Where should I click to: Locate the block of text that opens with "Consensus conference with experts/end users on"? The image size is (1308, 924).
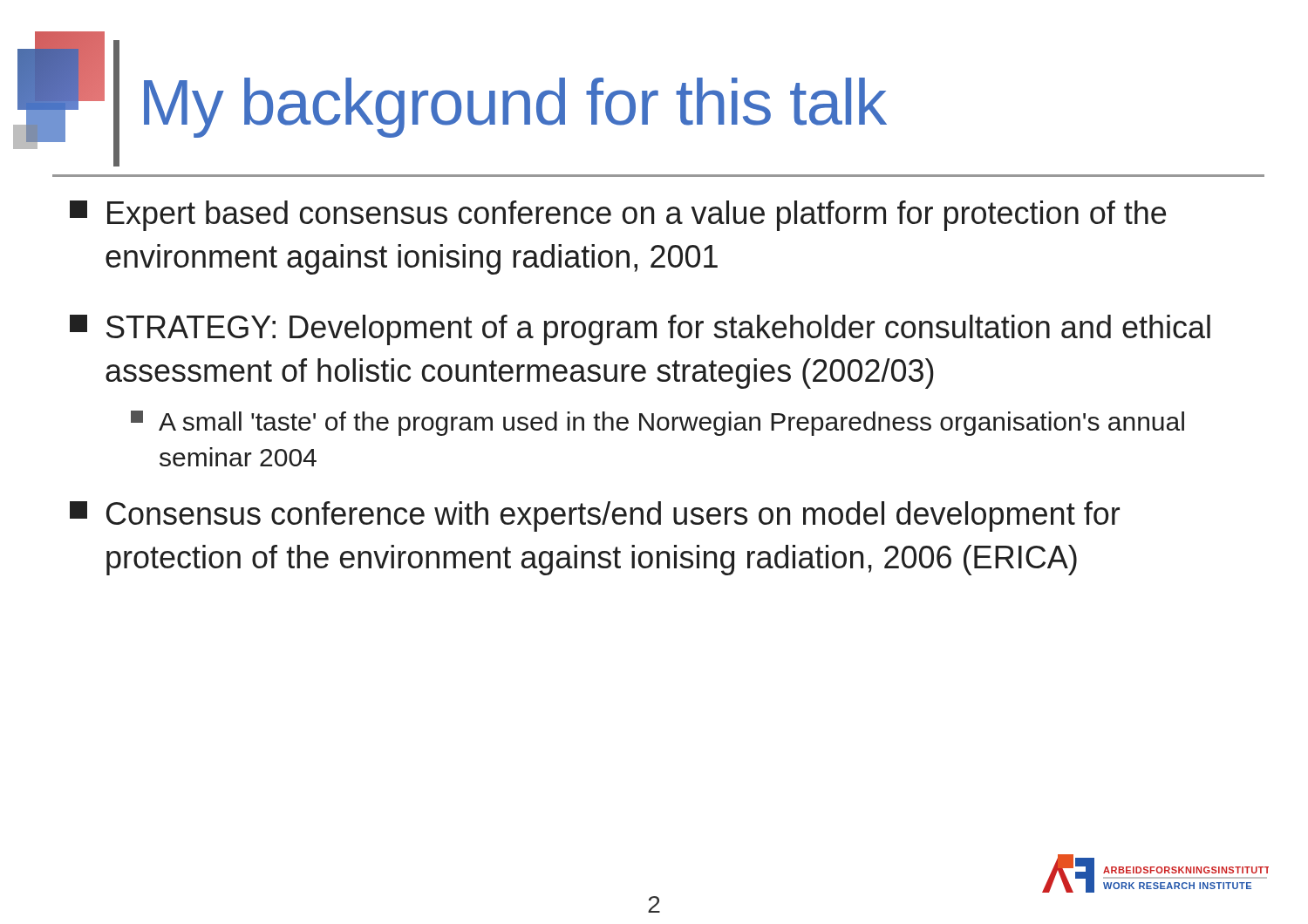663,536
